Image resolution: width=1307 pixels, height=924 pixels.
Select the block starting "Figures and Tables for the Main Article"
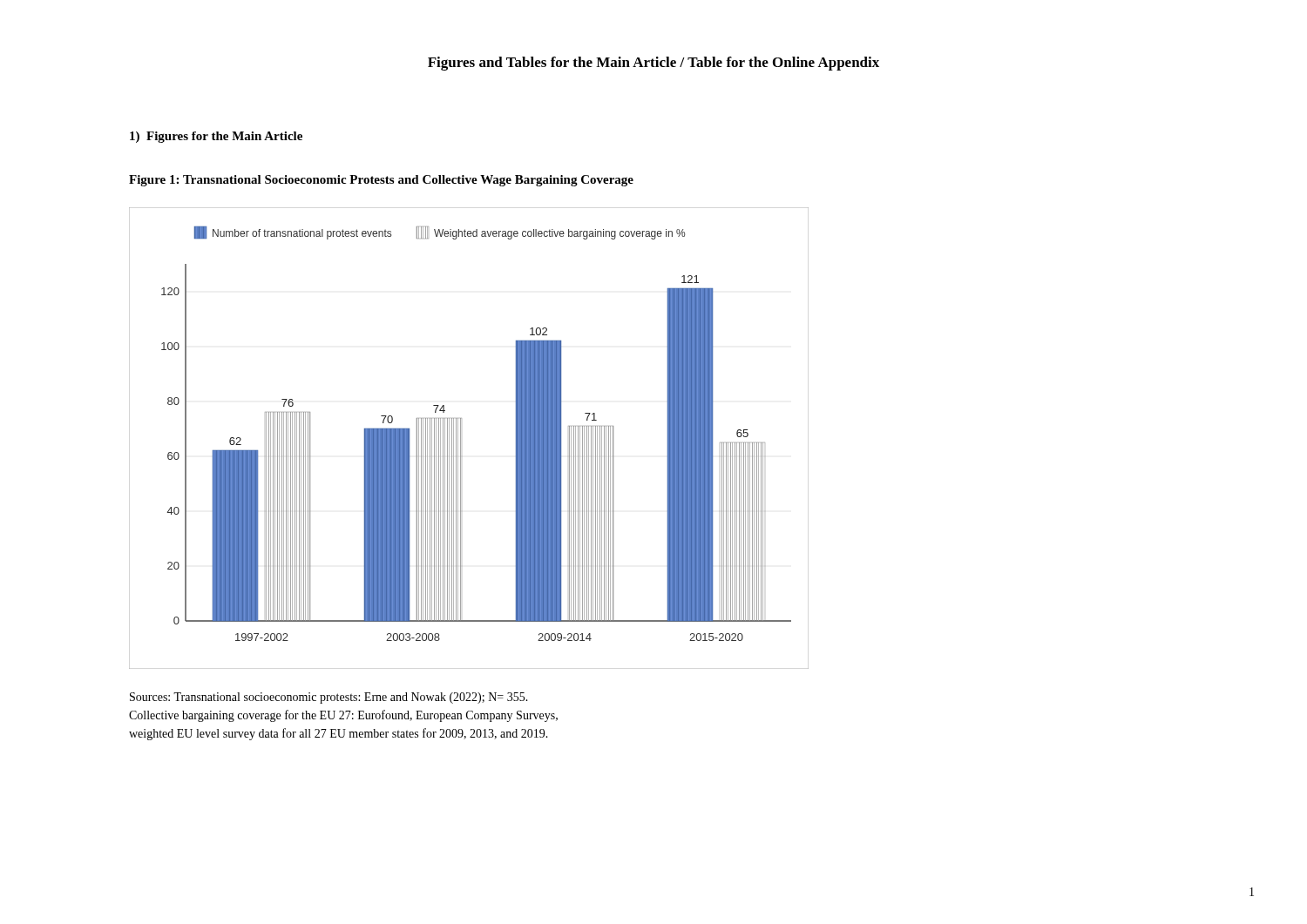pos(654,62)
